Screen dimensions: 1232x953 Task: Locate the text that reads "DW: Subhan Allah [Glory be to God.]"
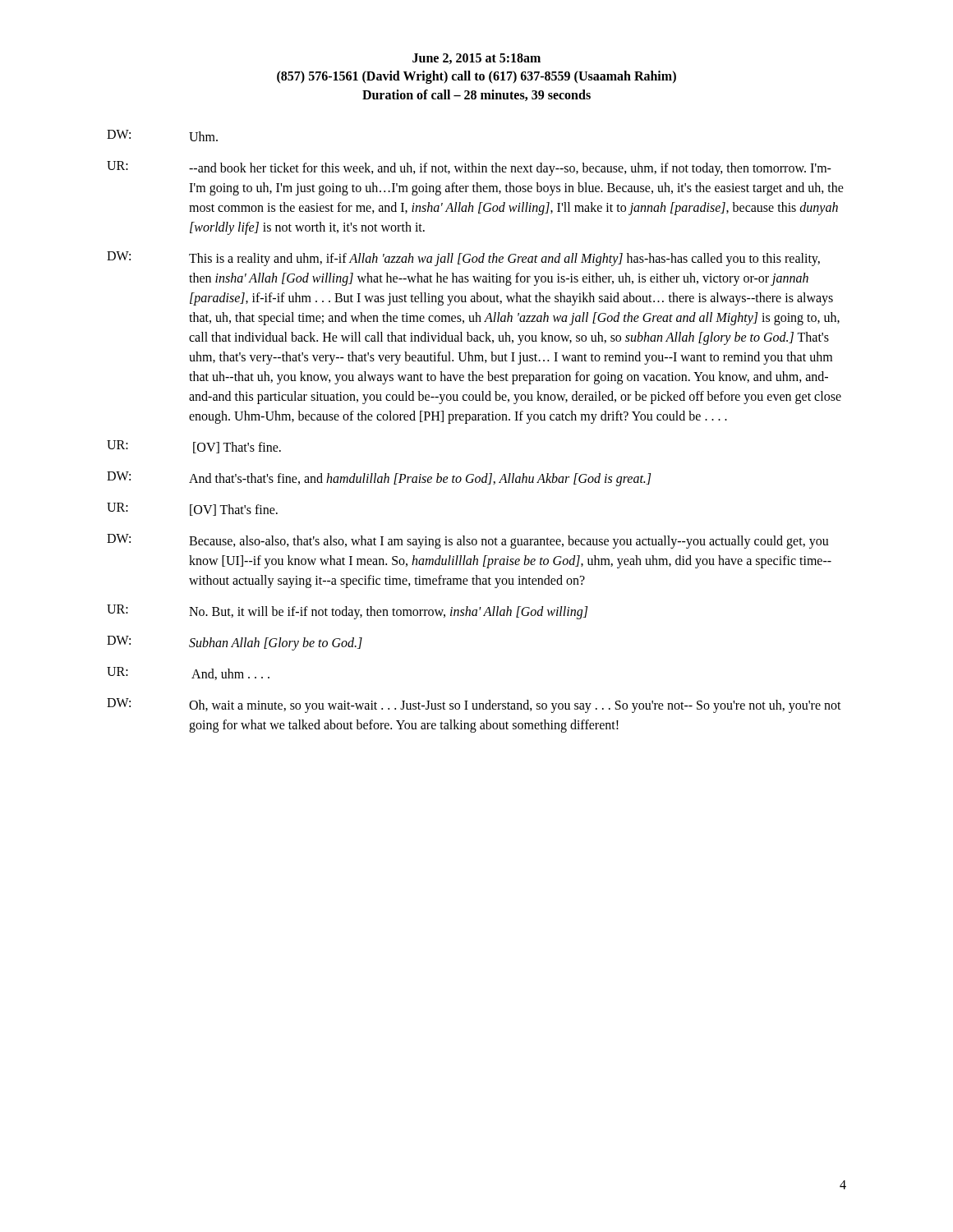(x=235, y=643)
